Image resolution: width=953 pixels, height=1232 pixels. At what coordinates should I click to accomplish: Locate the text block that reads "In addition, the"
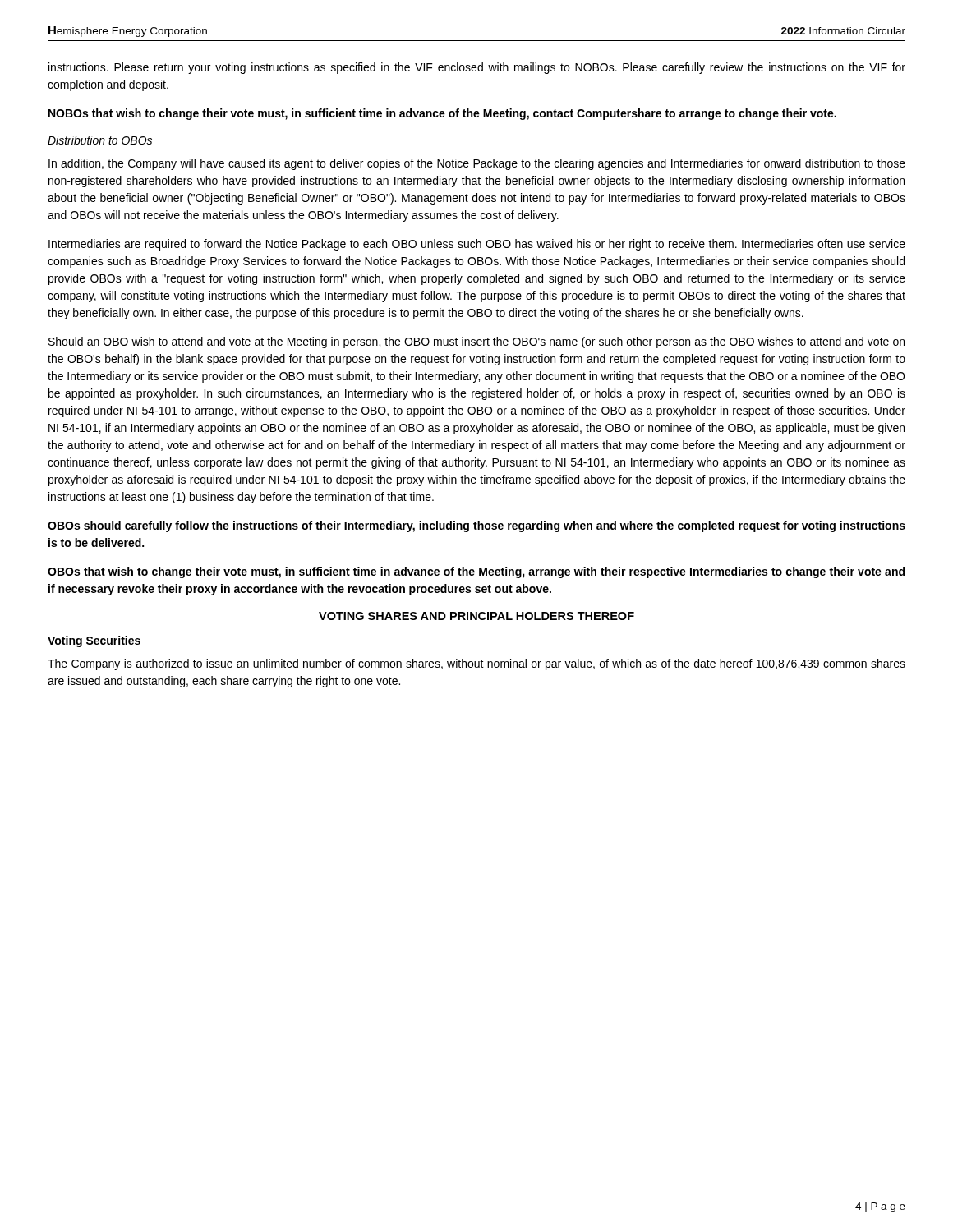[476, 189]
